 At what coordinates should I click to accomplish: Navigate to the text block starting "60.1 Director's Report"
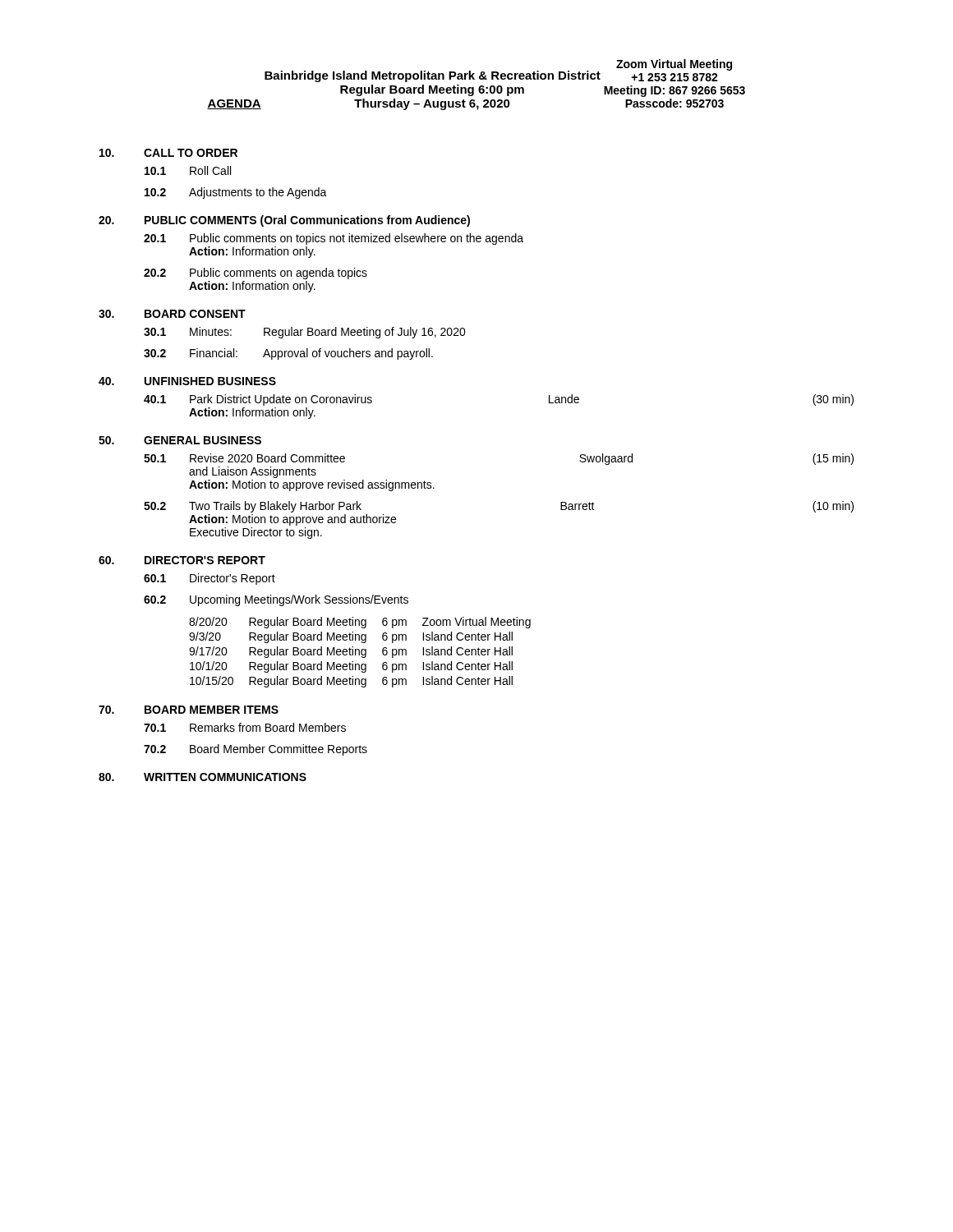pos(209,579)
